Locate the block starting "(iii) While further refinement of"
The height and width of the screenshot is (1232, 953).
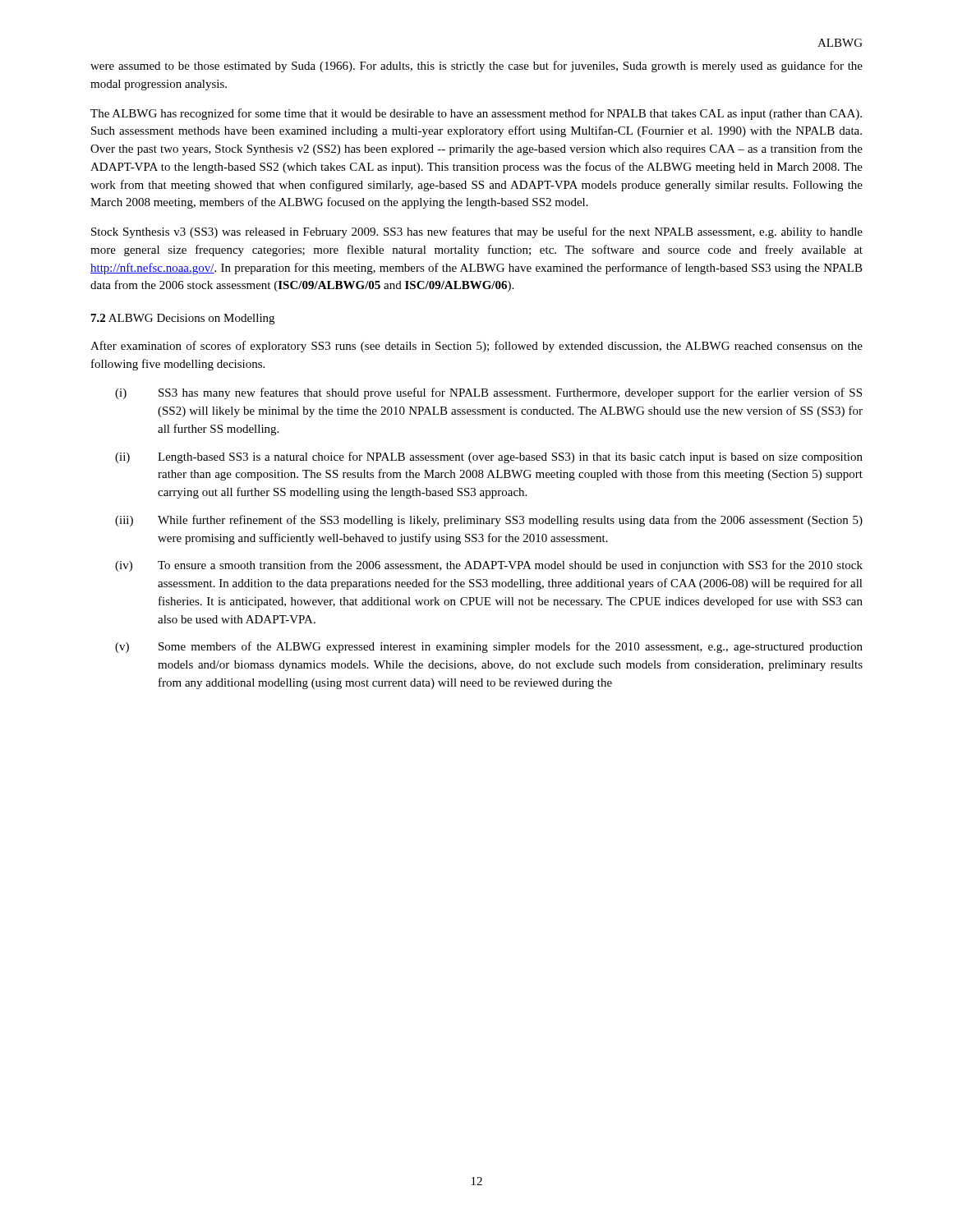point(476,529)
